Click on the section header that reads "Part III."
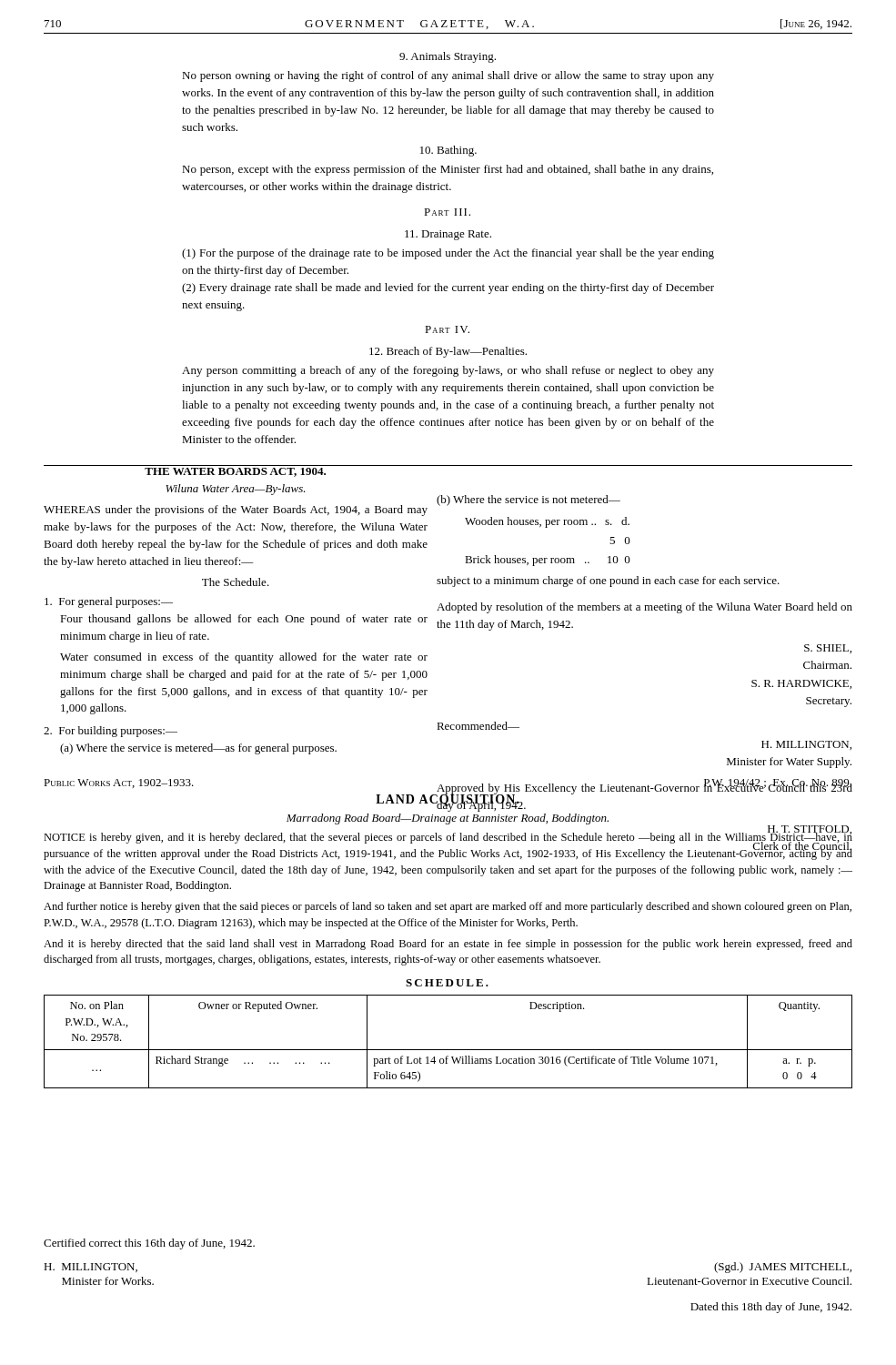896x1365 pixels. (x=448, y=212)
